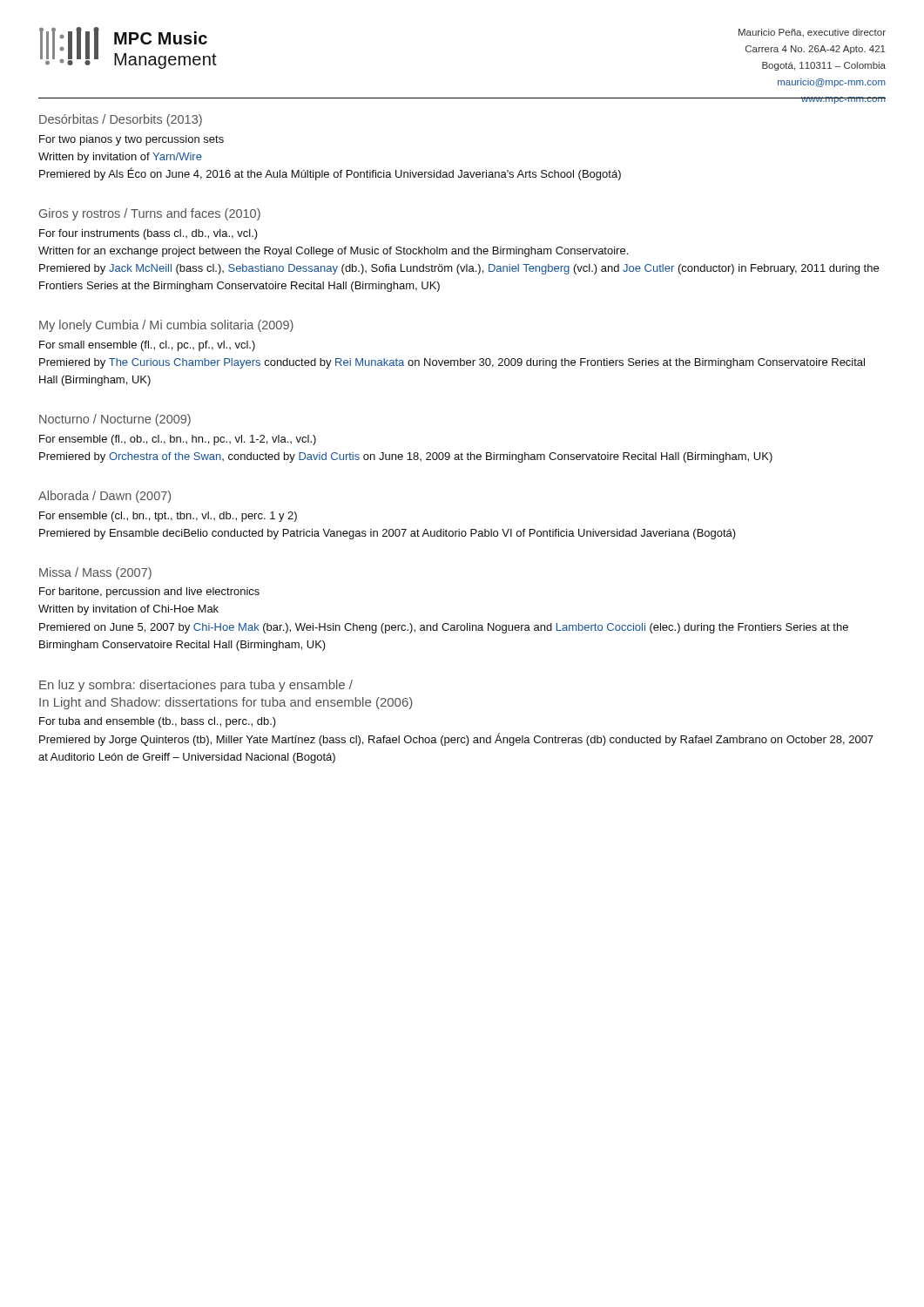Find the section header on this page that starts "Desórbitas / Desorbits"
Viewport: 924px width, 1307px height.
120,119
